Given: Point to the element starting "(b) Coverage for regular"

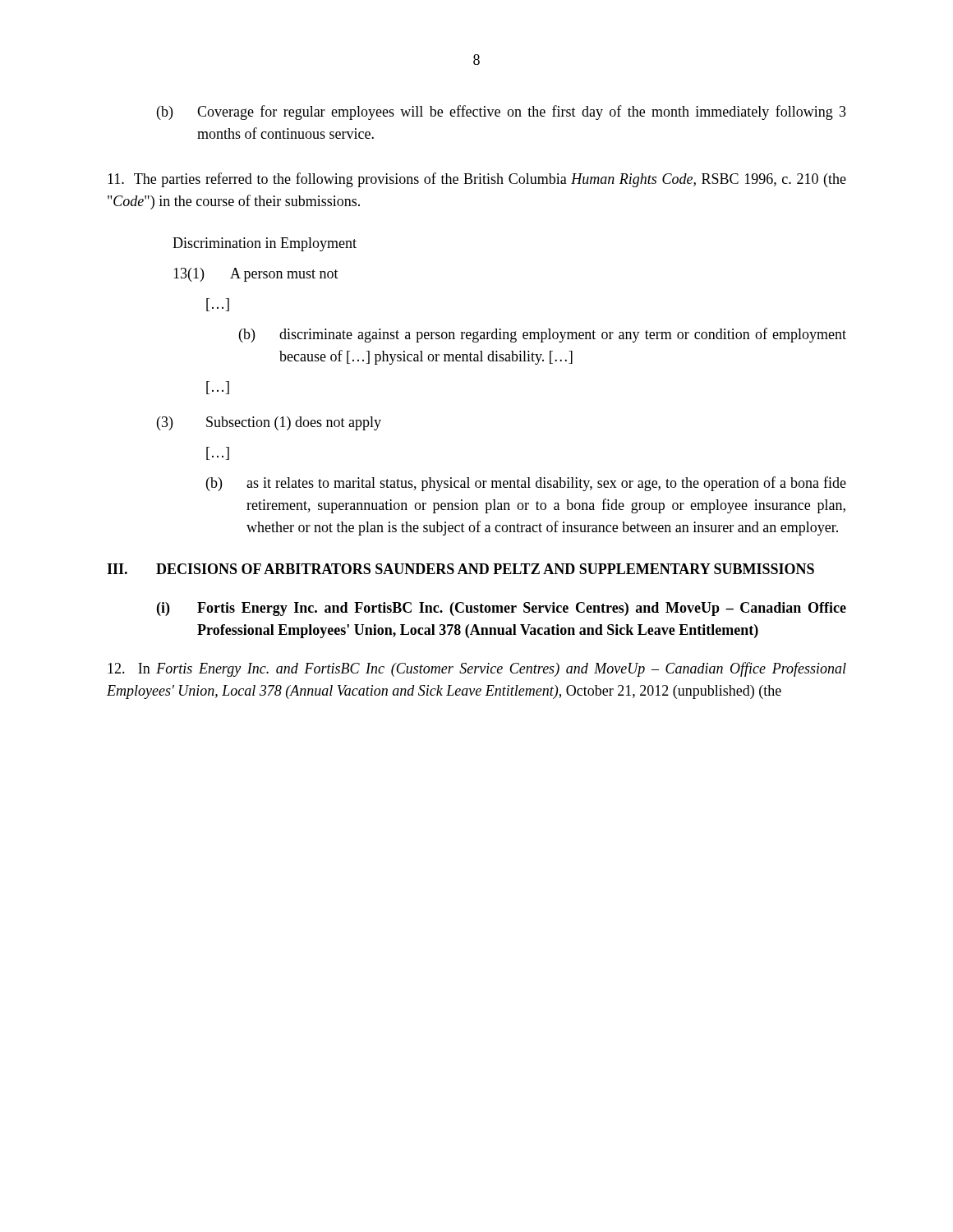Looking at the screenshot, I should 501,123.
